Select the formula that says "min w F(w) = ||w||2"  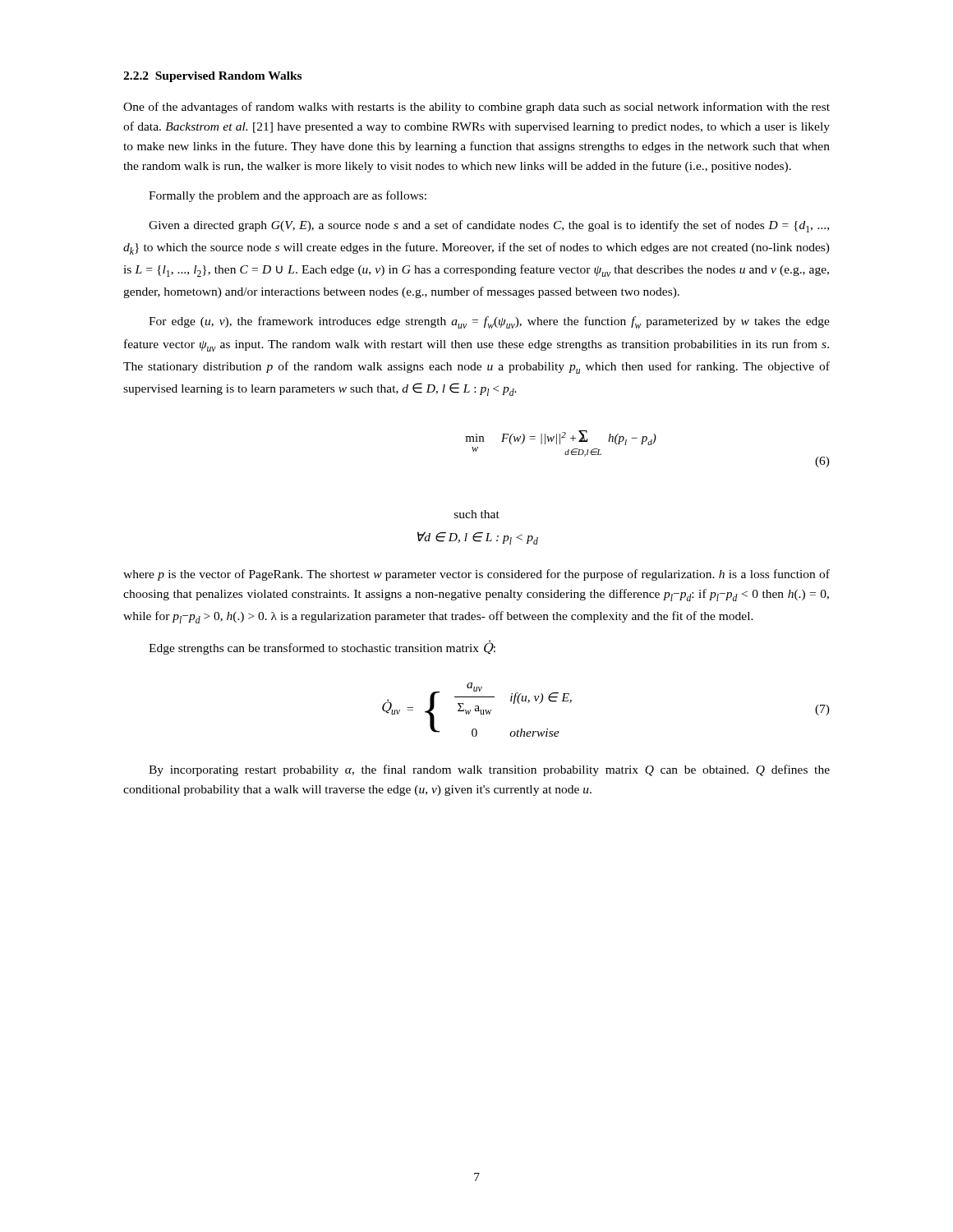[x=561, y=438]
